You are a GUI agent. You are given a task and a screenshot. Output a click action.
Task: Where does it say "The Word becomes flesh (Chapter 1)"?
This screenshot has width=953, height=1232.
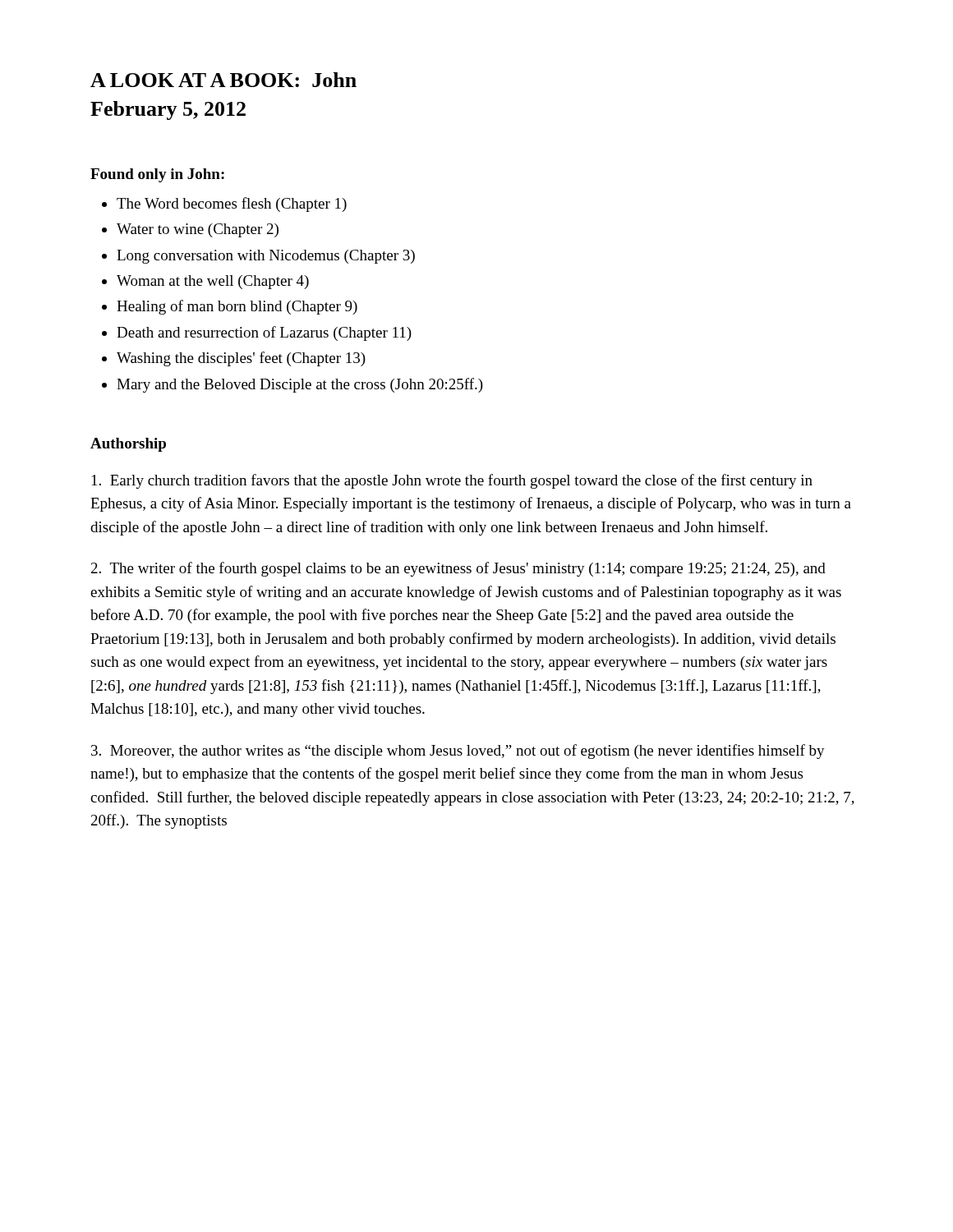232,203
